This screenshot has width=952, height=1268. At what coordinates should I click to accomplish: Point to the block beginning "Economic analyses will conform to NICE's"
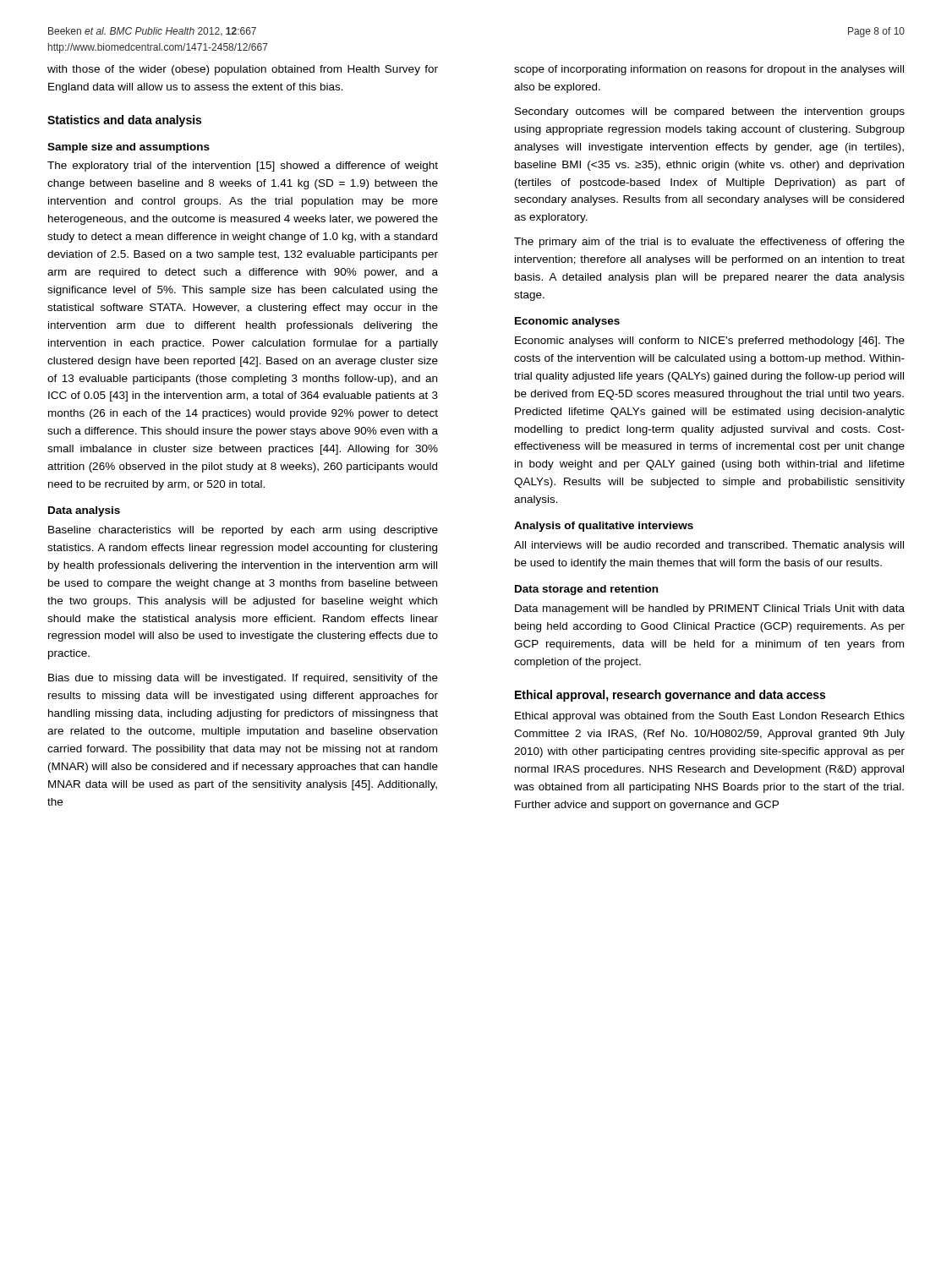click(709, 421)
